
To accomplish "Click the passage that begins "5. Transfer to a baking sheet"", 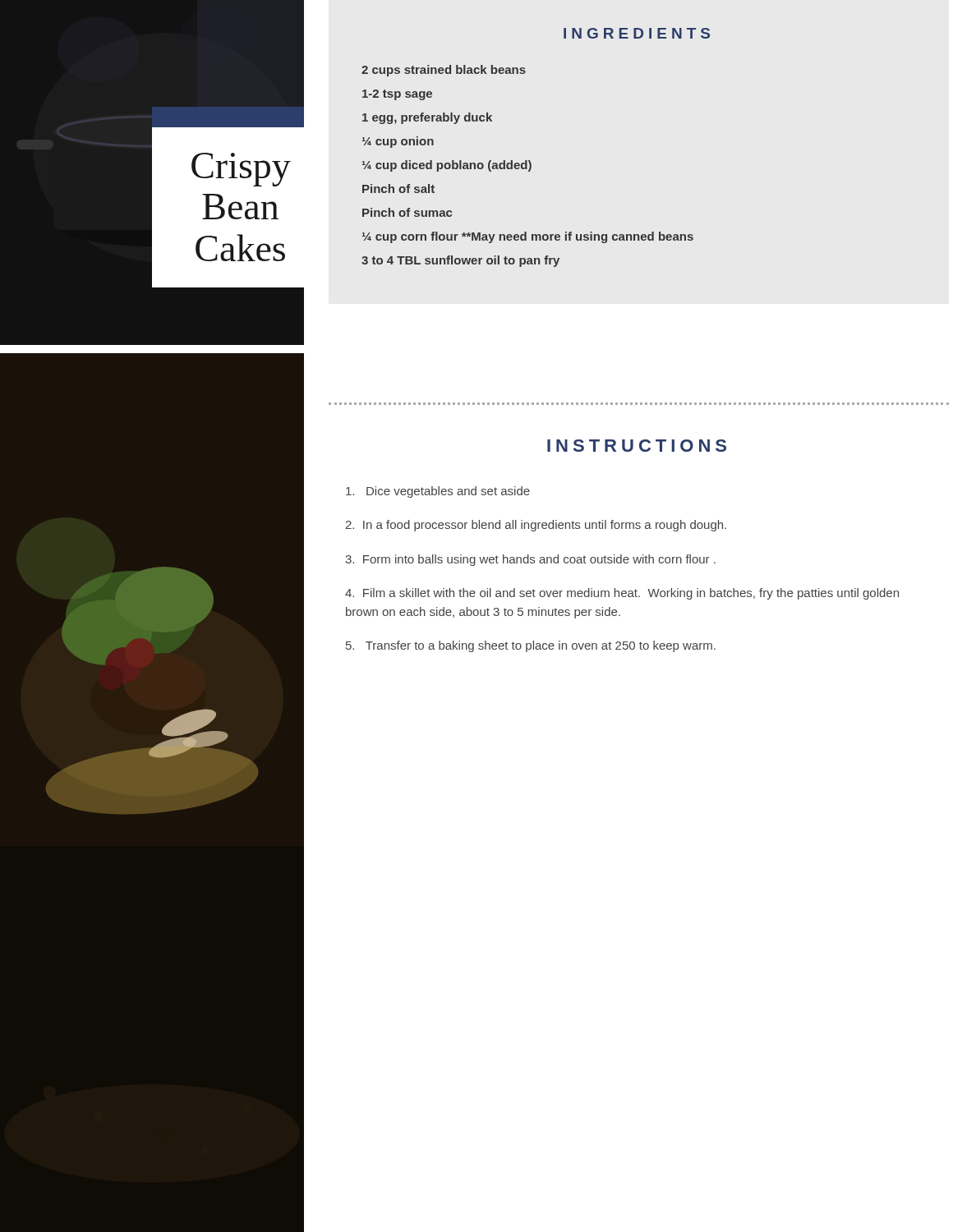I will tap(531, 645).
